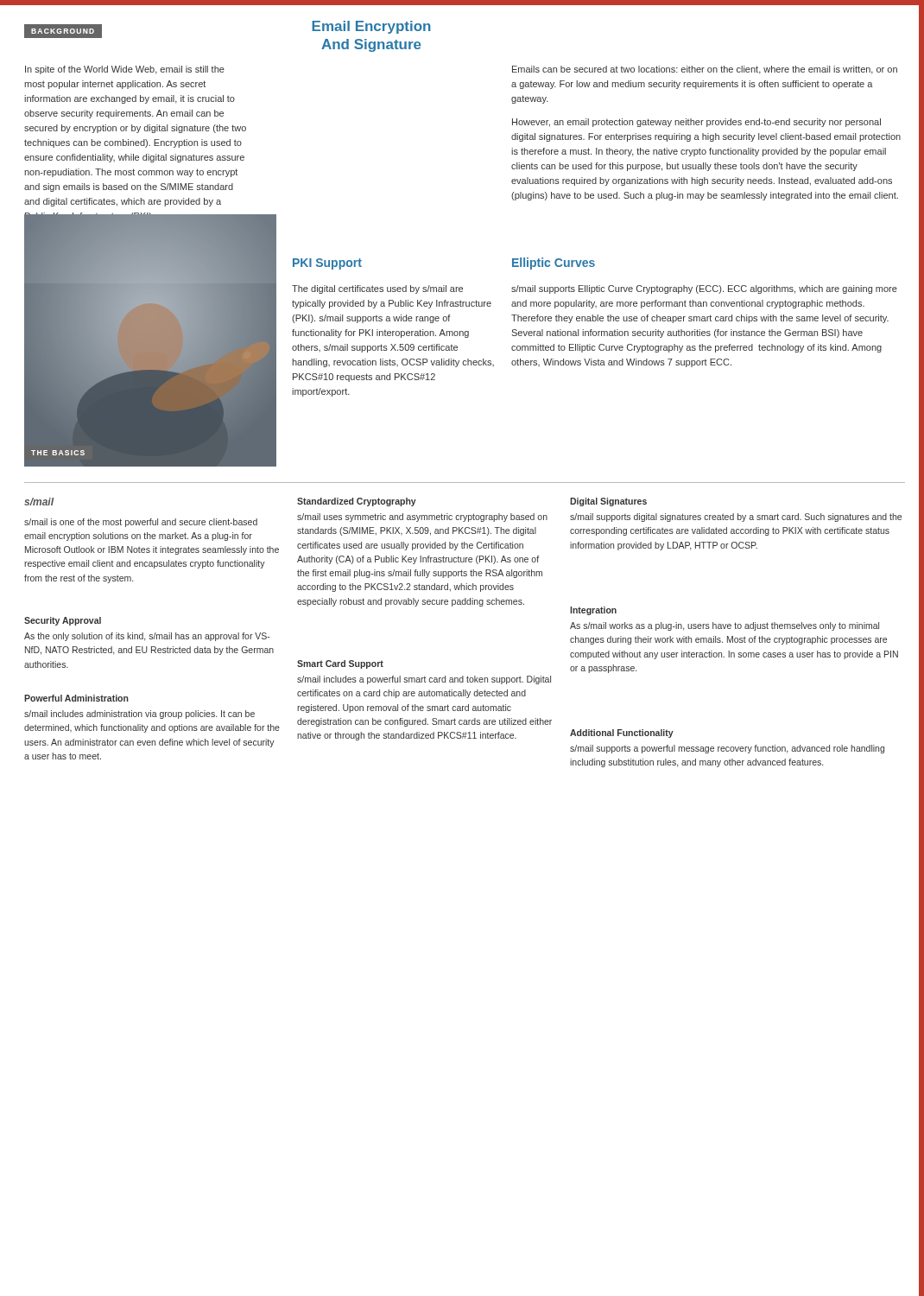Click on the section header with the text "THE BASICS"
Image resolution: width=924 pixels, height=1296 pixels.
(58, 453)
